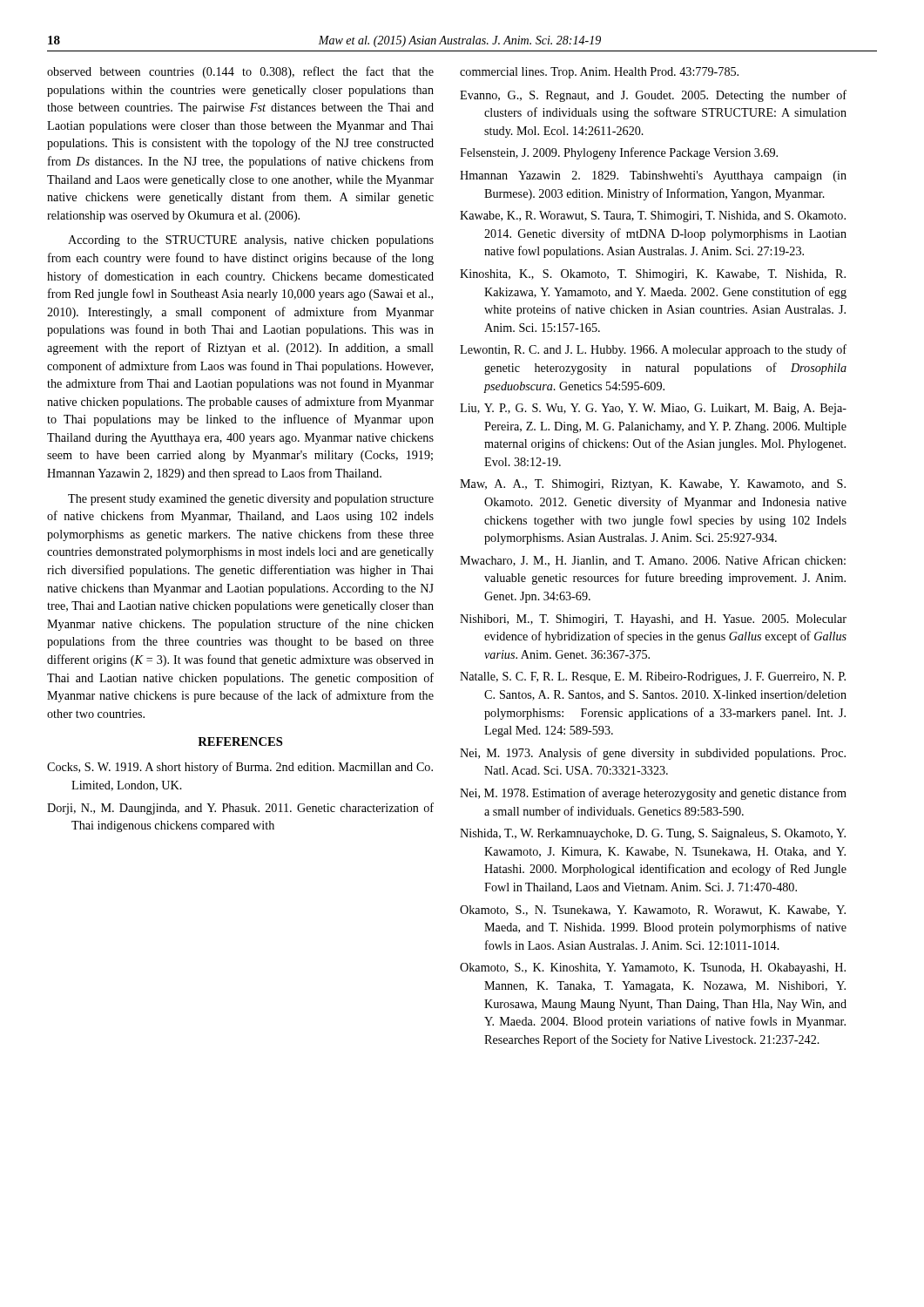Find the list item that says "Lewontin, R. C. and J. L."
The height and width of the screenshot is (1307, 924).
[653, 368]
